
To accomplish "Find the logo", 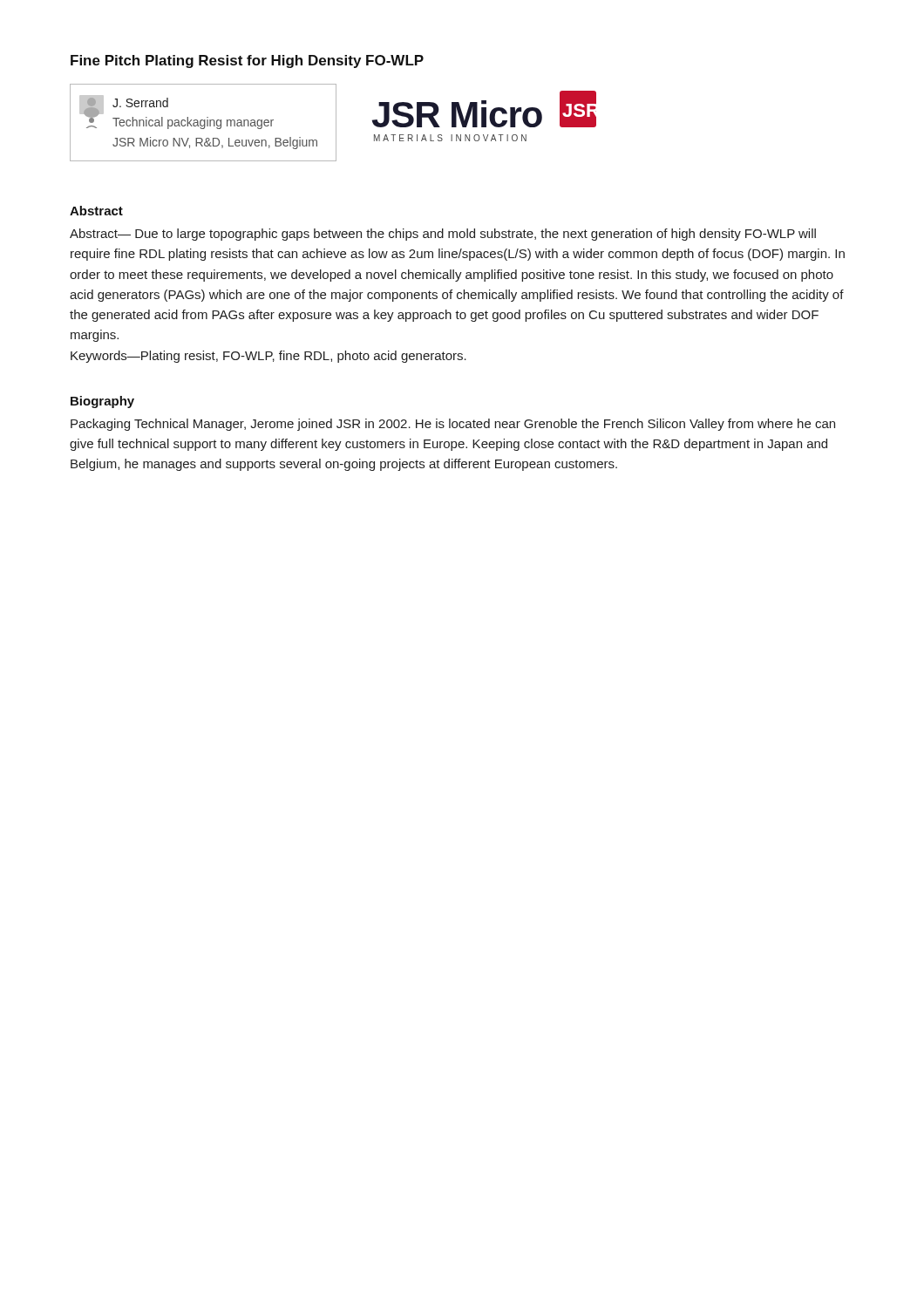I will [x=485, y=117].
